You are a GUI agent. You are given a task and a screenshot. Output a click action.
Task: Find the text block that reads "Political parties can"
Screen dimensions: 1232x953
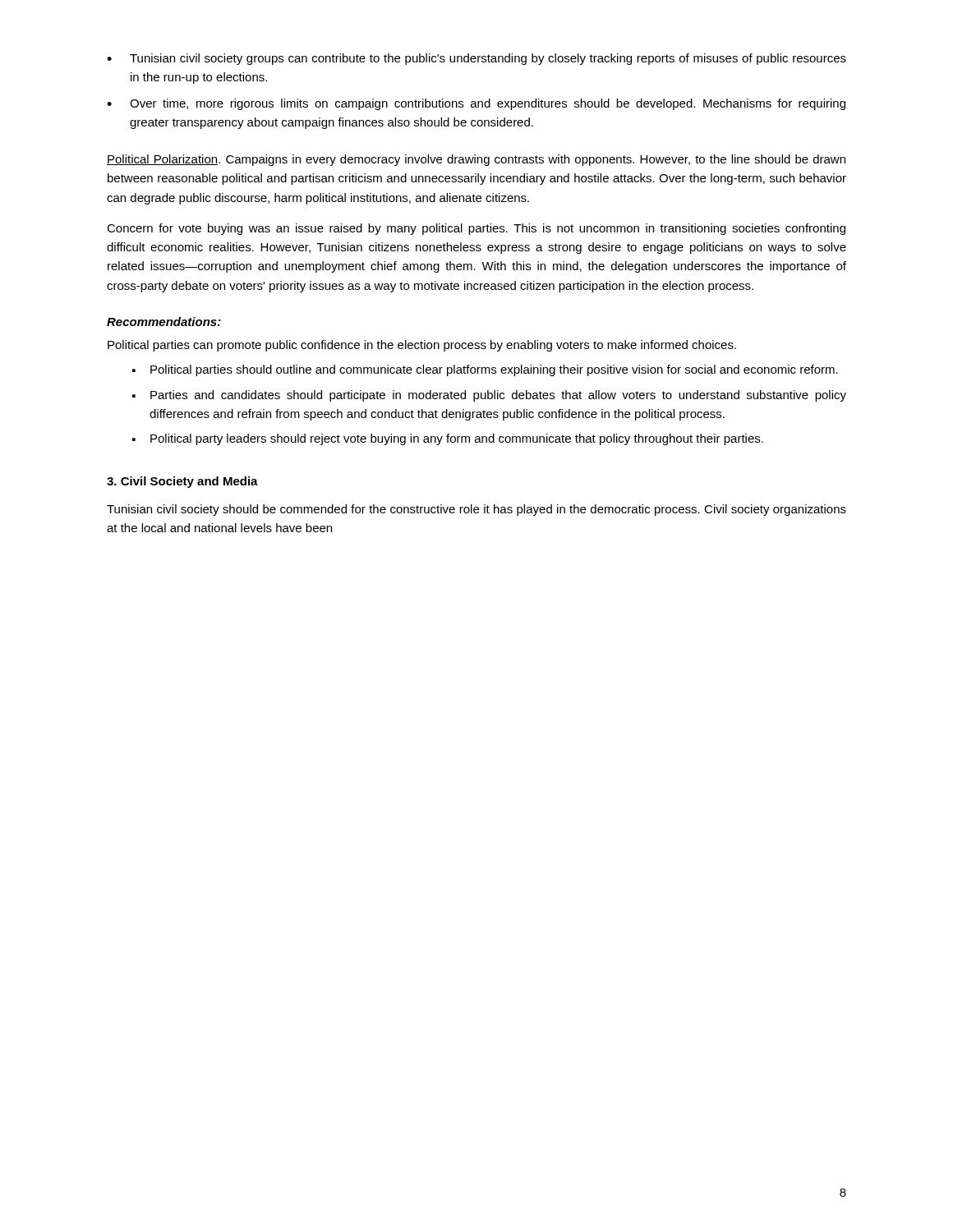point(422,344)
